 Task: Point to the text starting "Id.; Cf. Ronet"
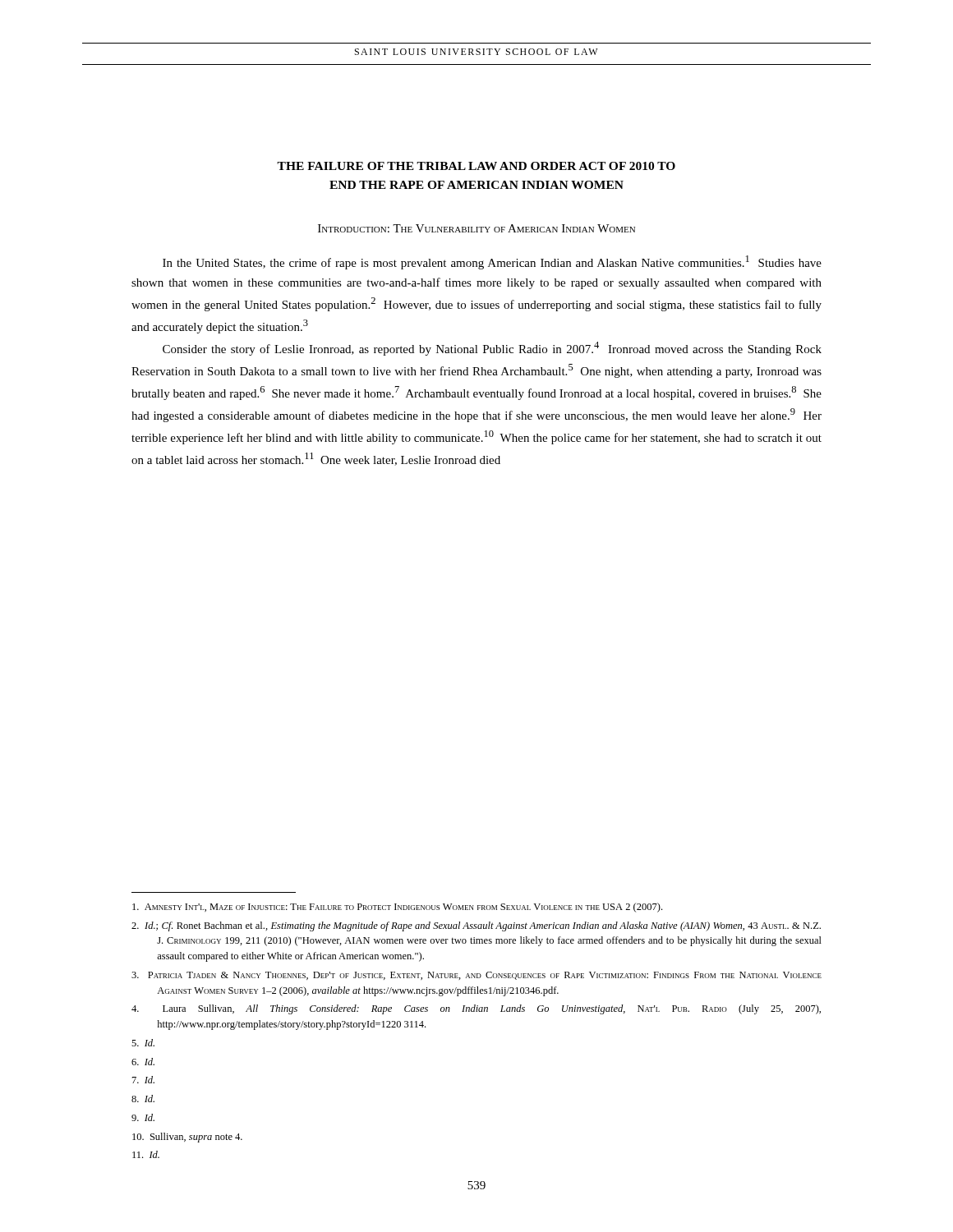pyautogui.click(x=476, y=941)
